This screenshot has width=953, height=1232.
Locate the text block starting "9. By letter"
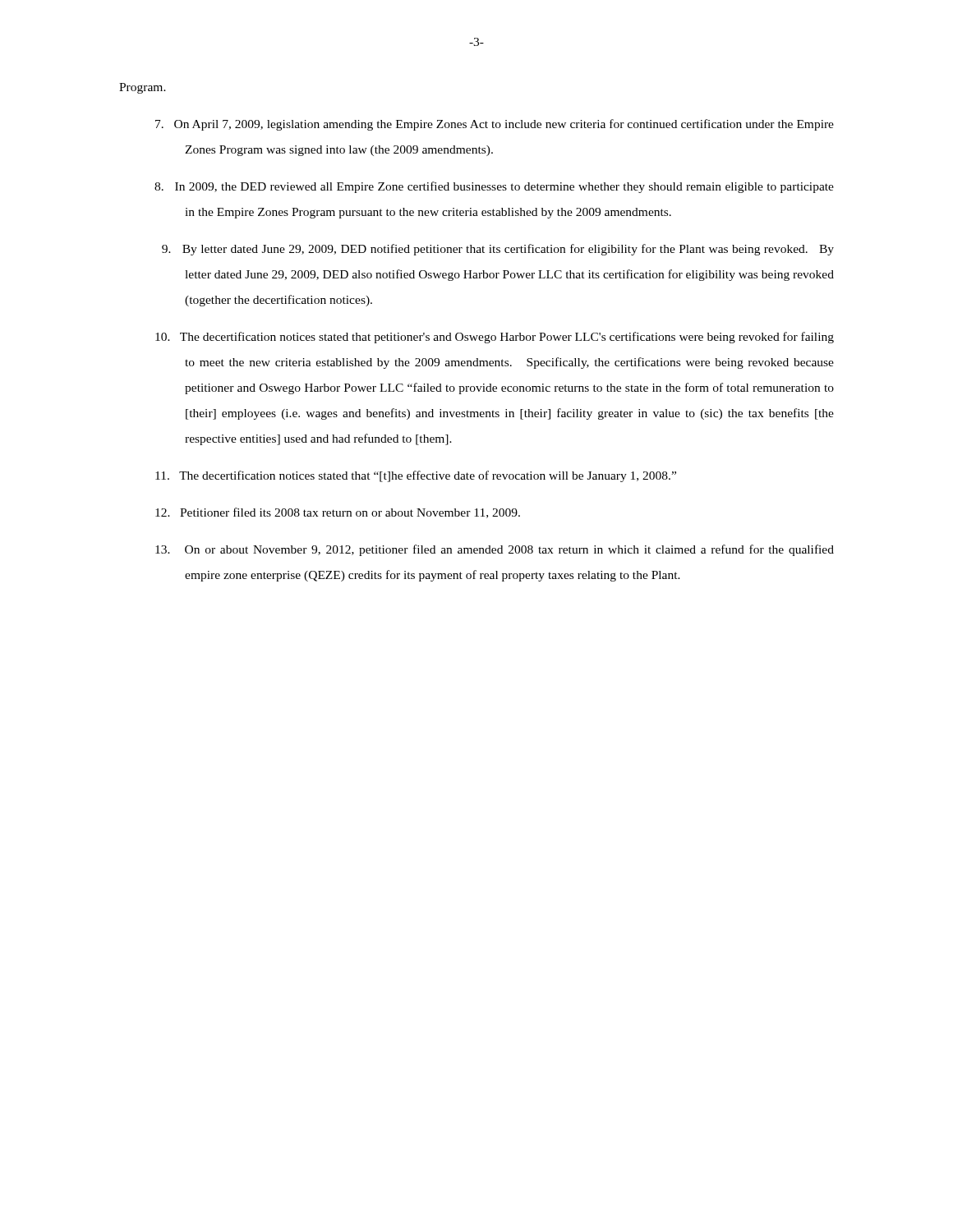494,274
